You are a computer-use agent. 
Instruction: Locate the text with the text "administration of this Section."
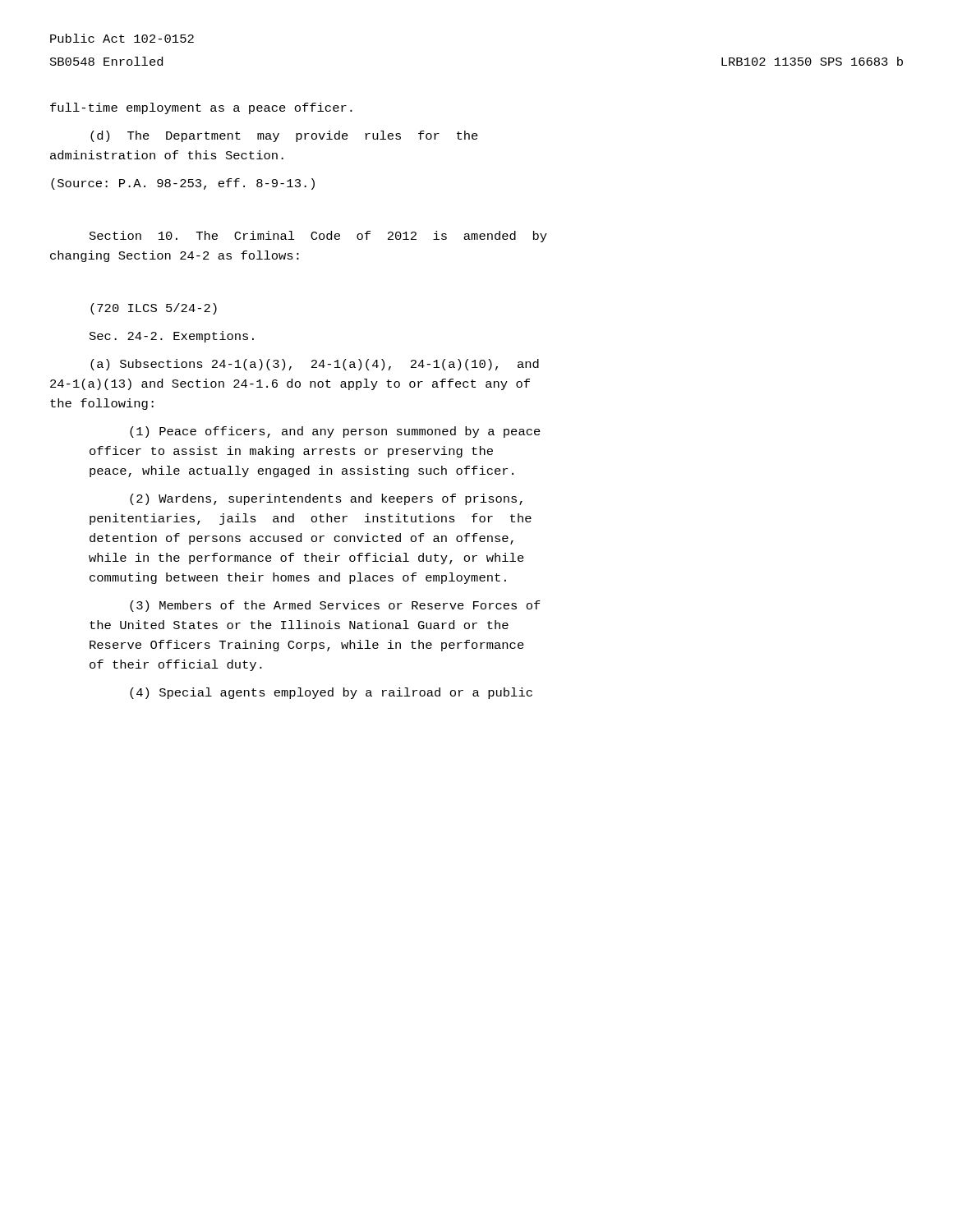click(168, 156)
